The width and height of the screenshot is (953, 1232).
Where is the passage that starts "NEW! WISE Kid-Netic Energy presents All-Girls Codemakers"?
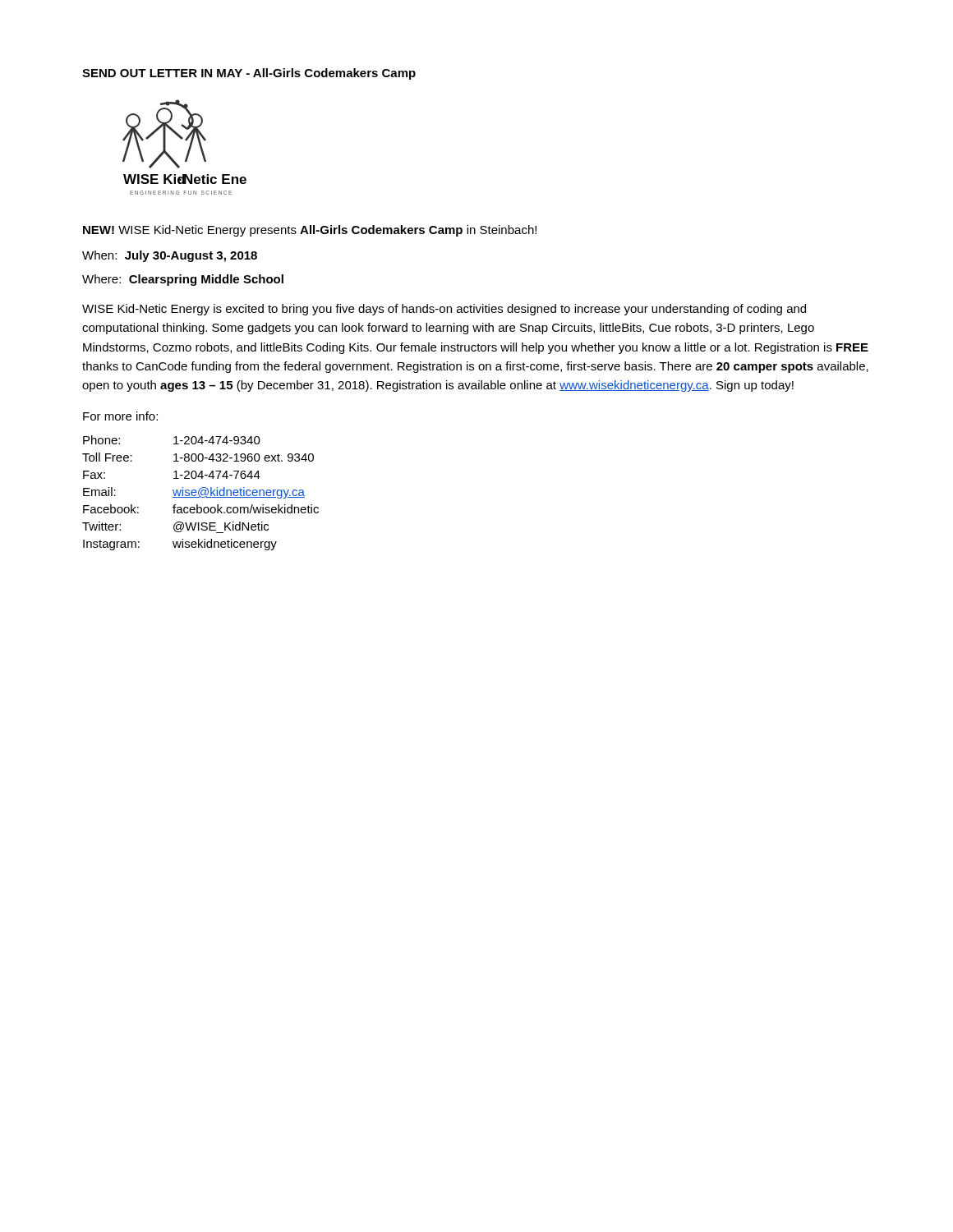(x=310, y=230)
